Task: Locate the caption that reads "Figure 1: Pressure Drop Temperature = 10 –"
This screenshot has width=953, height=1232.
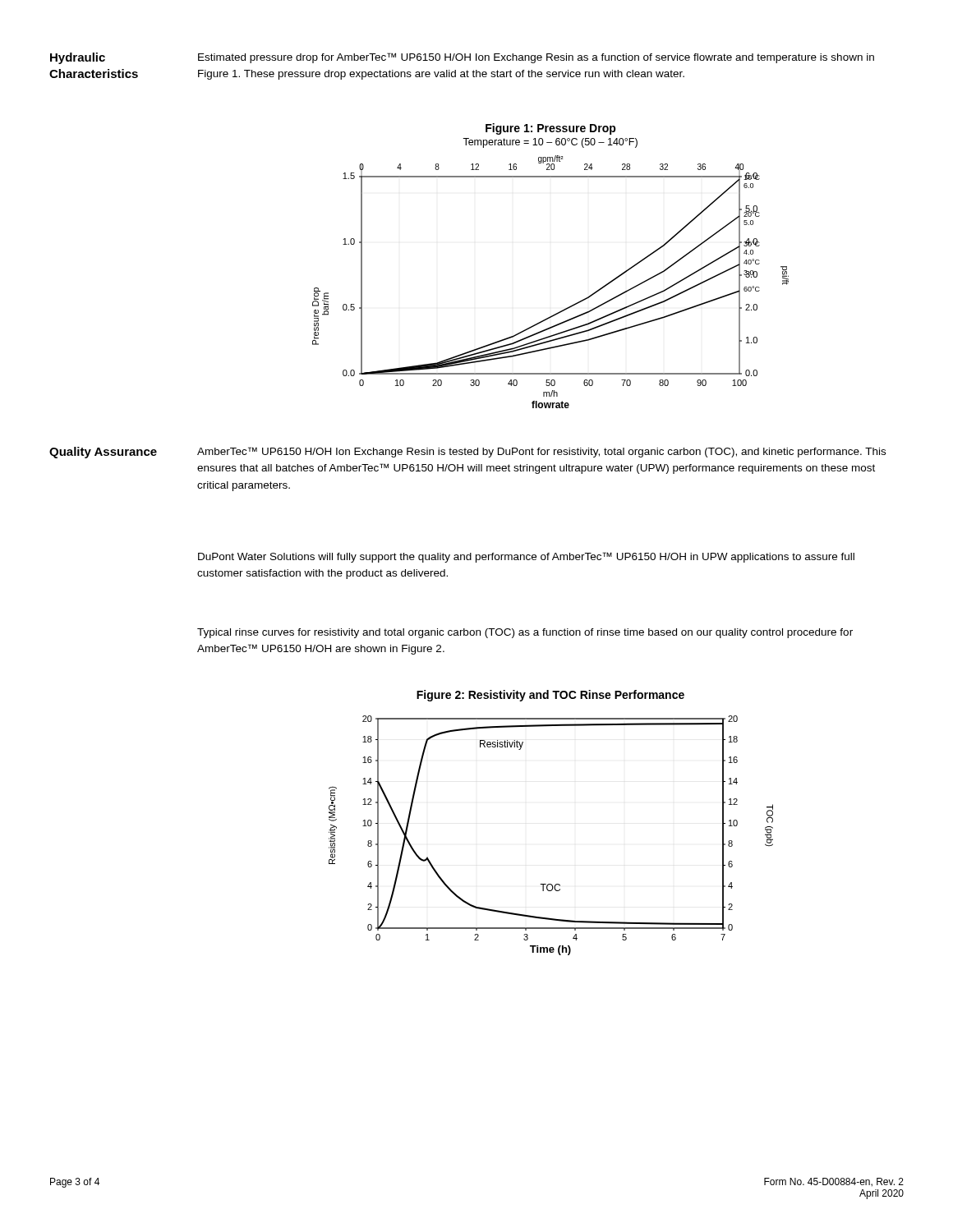Action: [550, 135]
